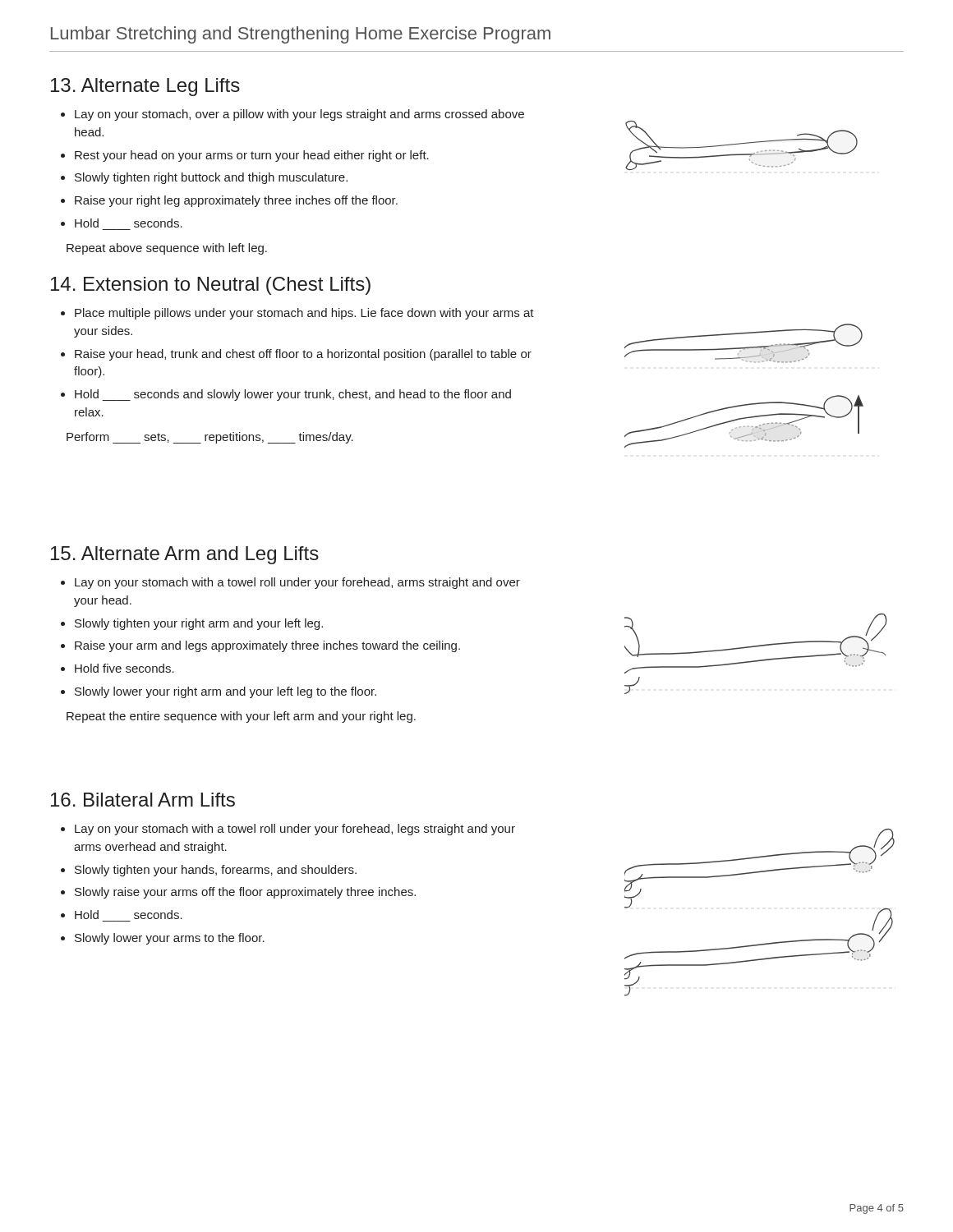Select the element starting "Repeat the entire"
The height and width of the screenshot is (1232, 953).
(x=241, y=715)
